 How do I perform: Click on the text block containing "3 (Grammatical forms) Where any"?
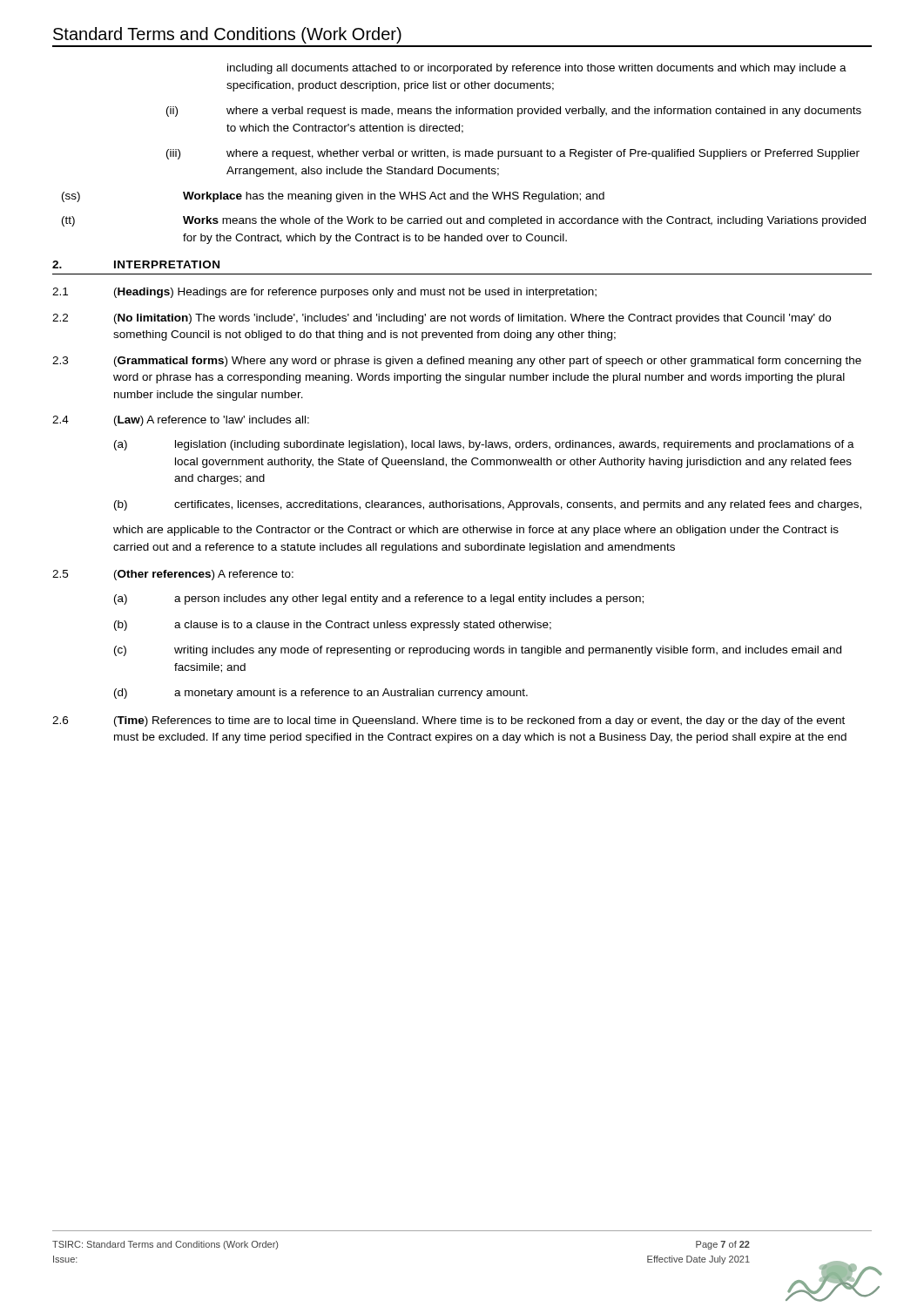462,377
